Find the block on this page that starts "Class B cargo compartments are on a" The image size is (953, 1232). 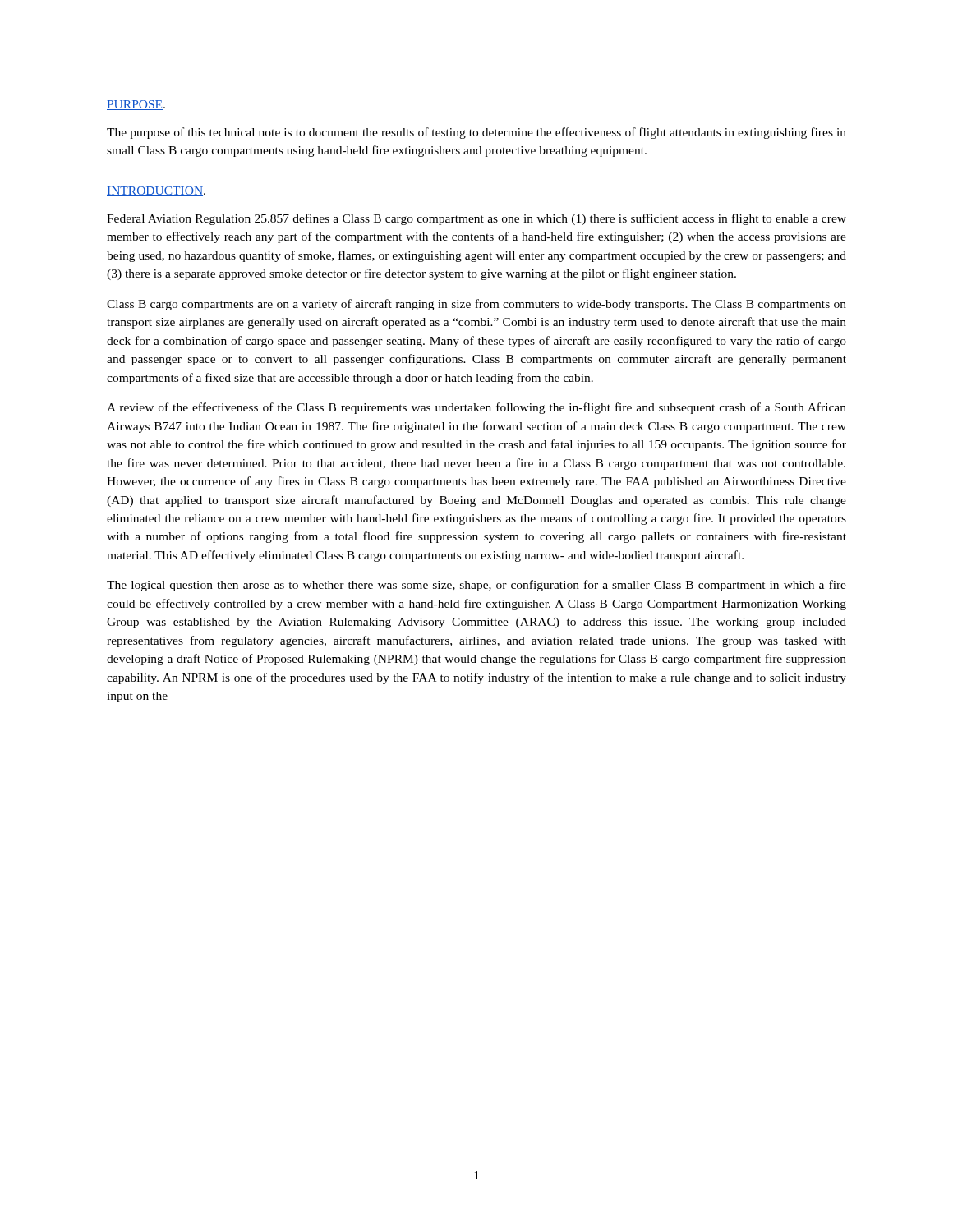476,341
